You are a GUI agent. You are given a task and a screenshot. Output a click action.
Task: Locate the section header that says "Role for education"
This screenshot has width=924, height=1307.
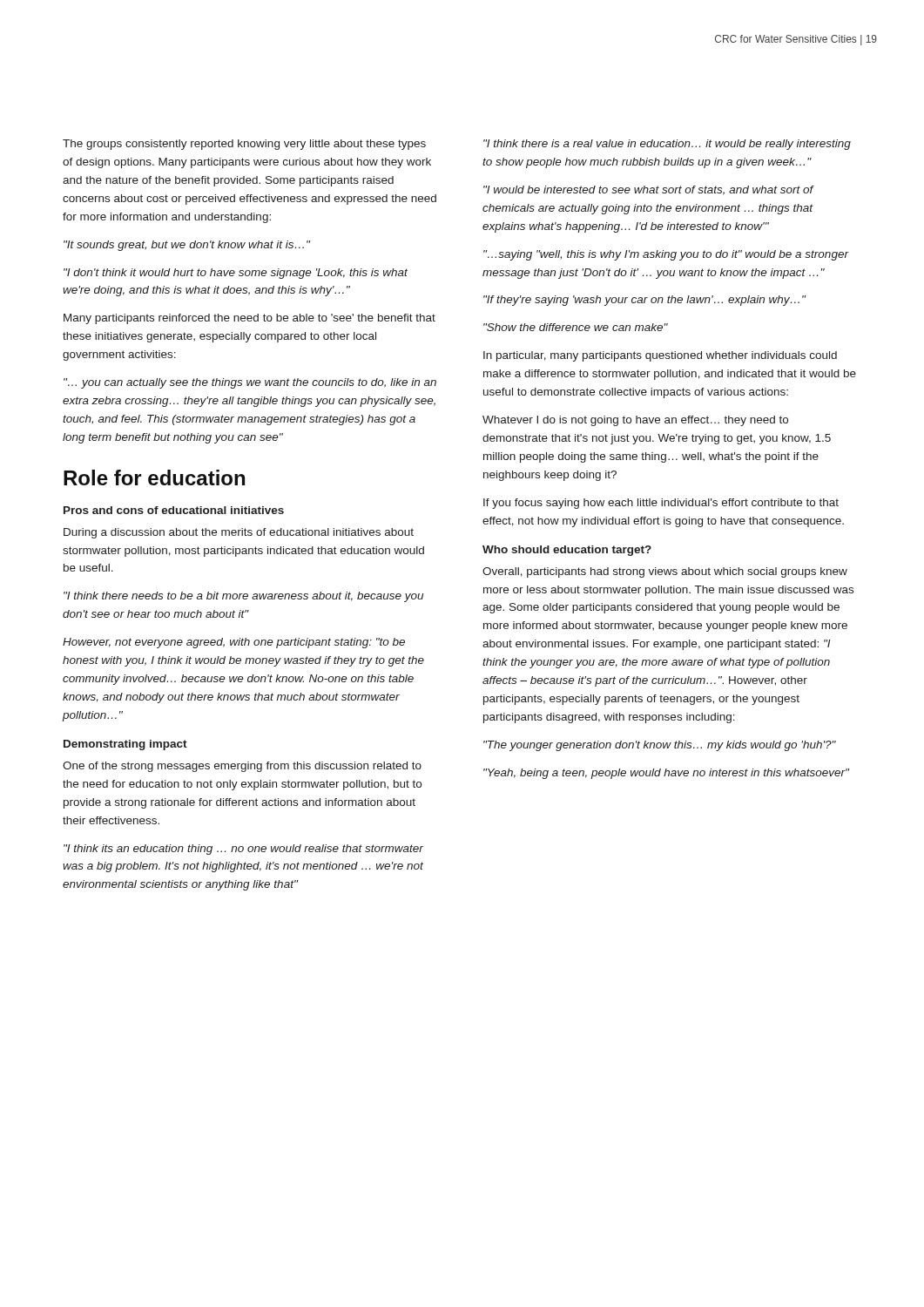(x=154, y=478)
